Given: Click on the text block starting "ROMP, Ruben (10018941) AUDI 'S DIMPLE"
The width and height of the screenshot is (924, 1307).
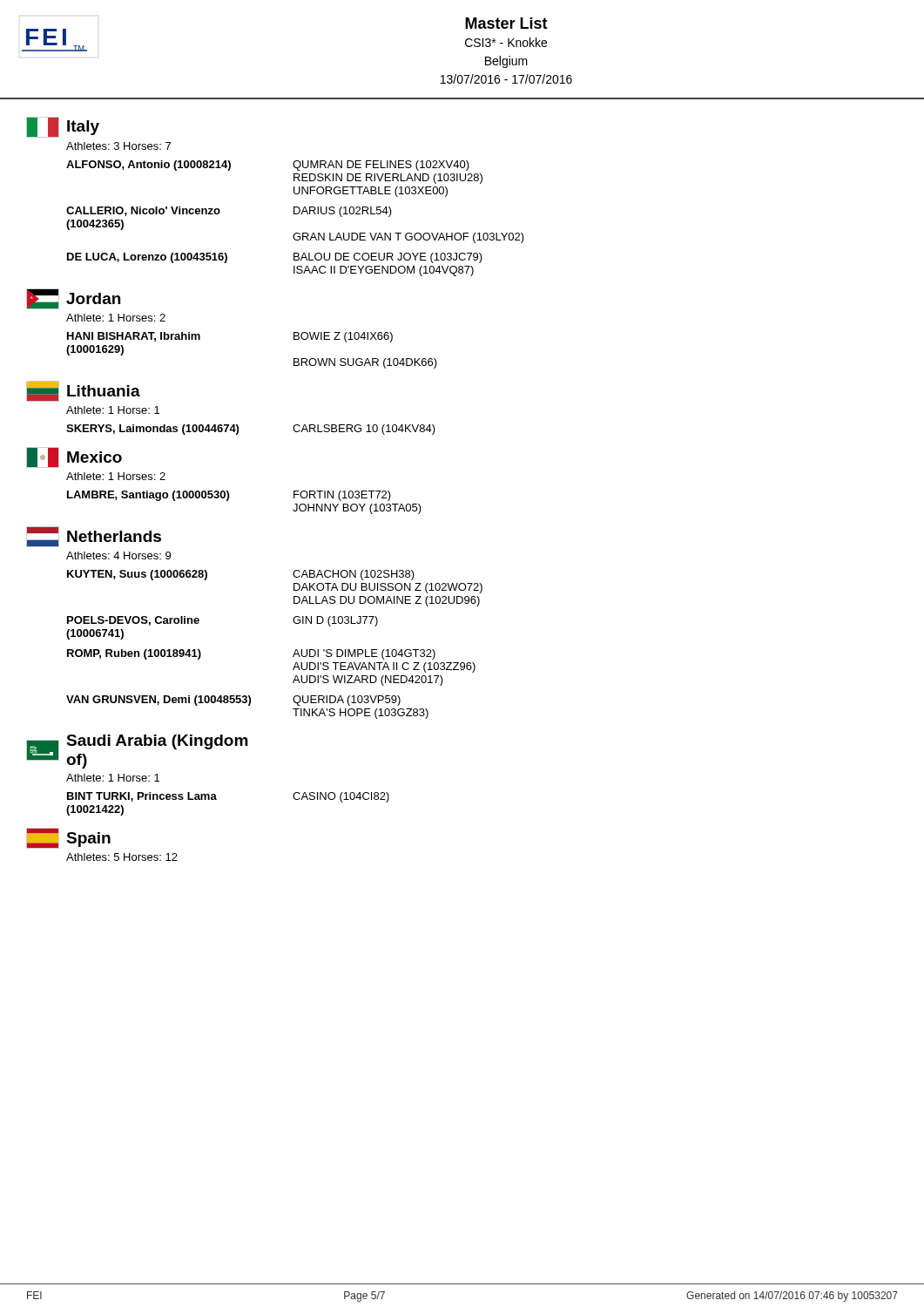Looking at the screenshot, I should click(x=135, y=654).
